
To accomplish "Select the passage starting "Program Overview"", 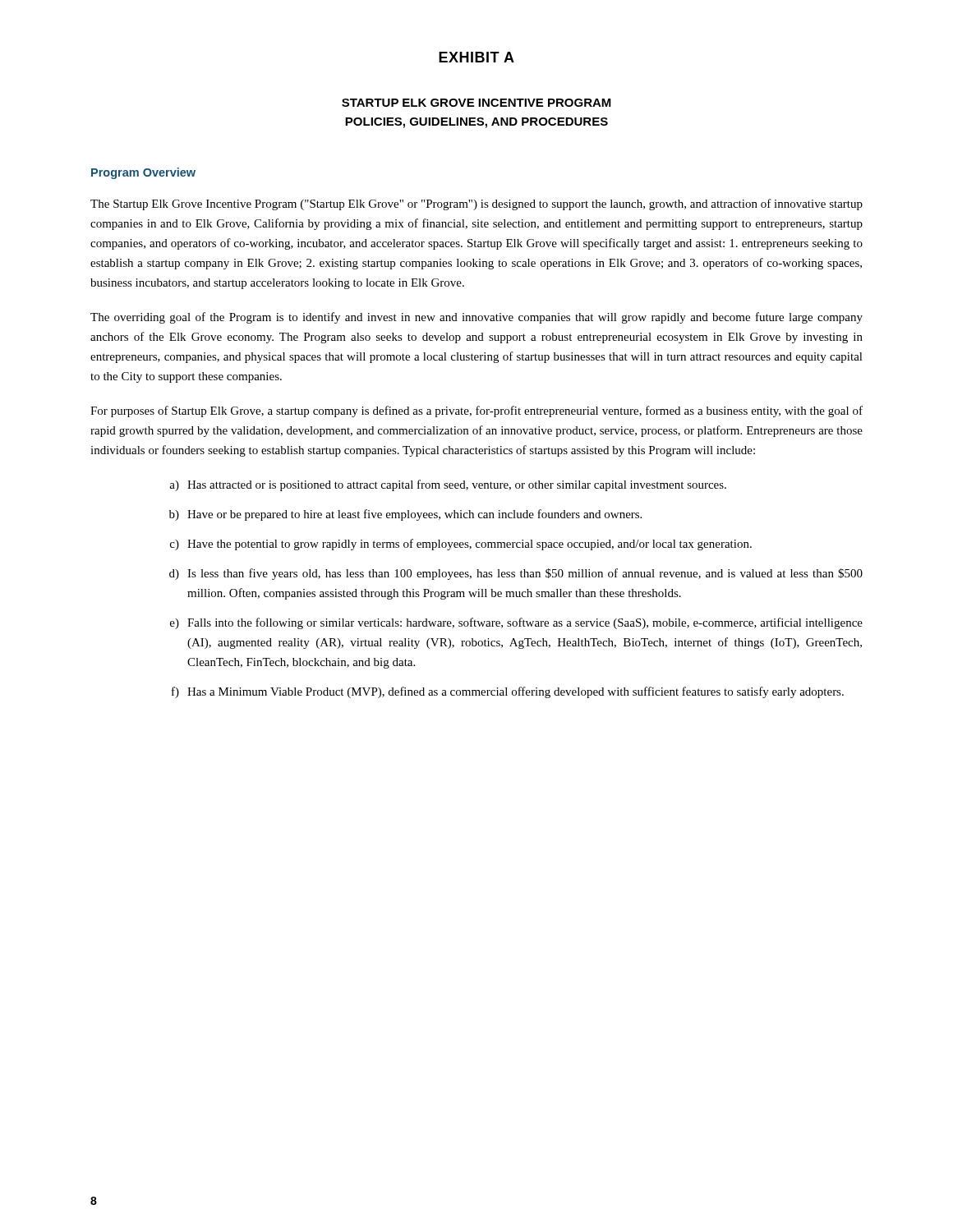I will click(143, 172).
